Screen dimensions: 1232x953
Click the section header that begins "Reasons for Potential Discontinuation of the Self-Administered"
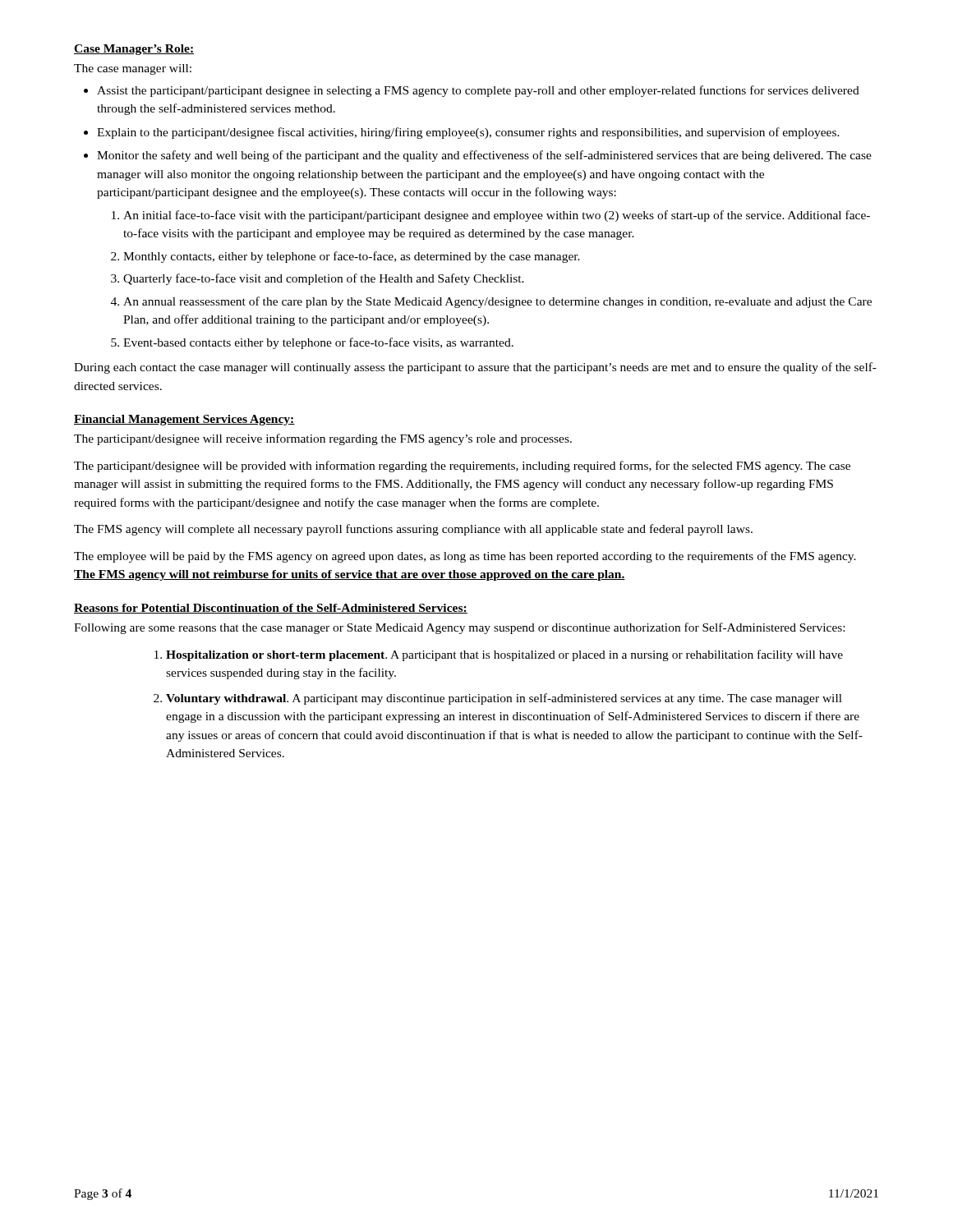pos(271,607)
